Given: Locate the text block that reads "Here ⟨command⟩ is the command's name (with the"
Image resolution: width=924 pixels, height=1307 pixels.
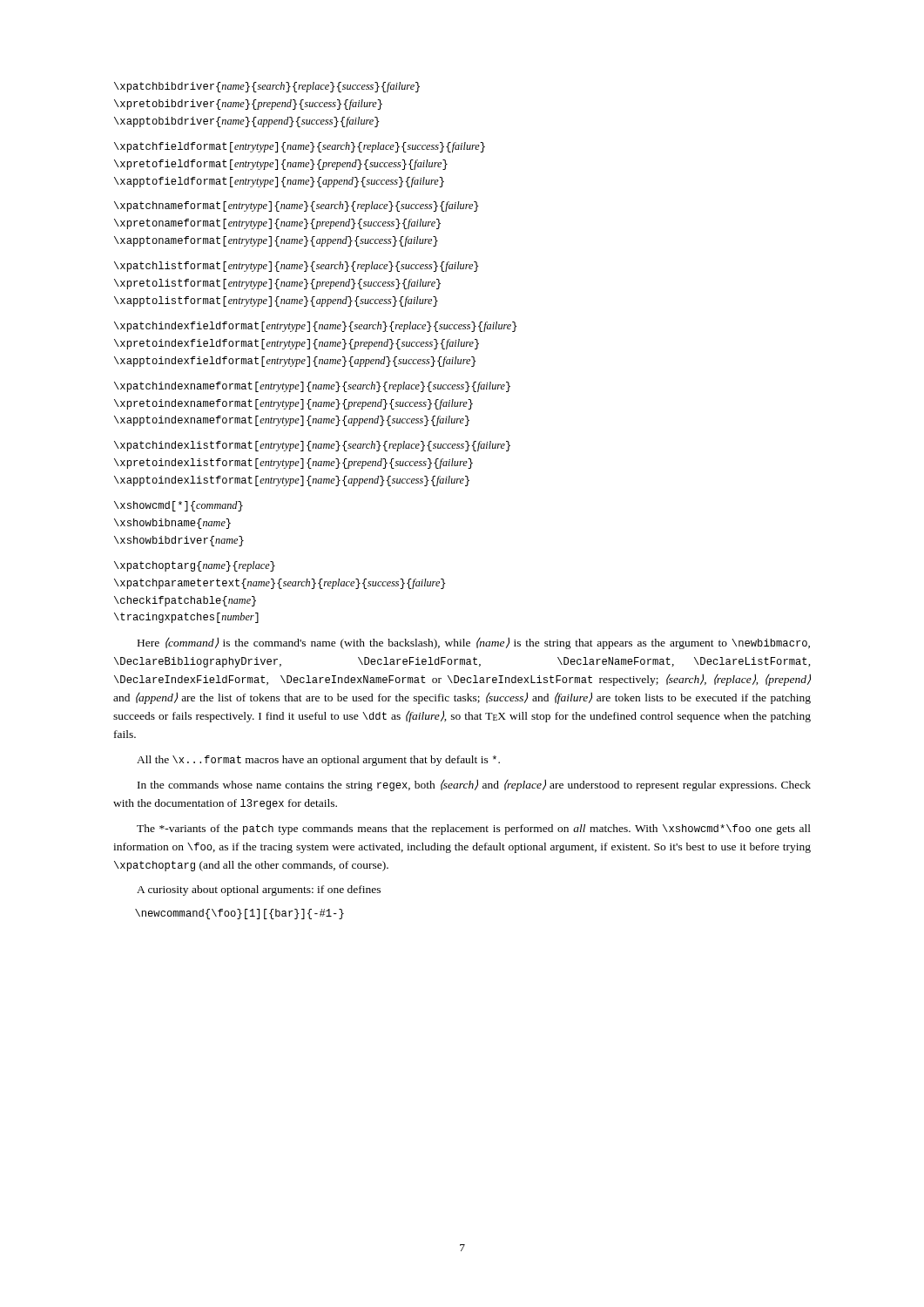Looking at the screenshot, I should [462, 689].
